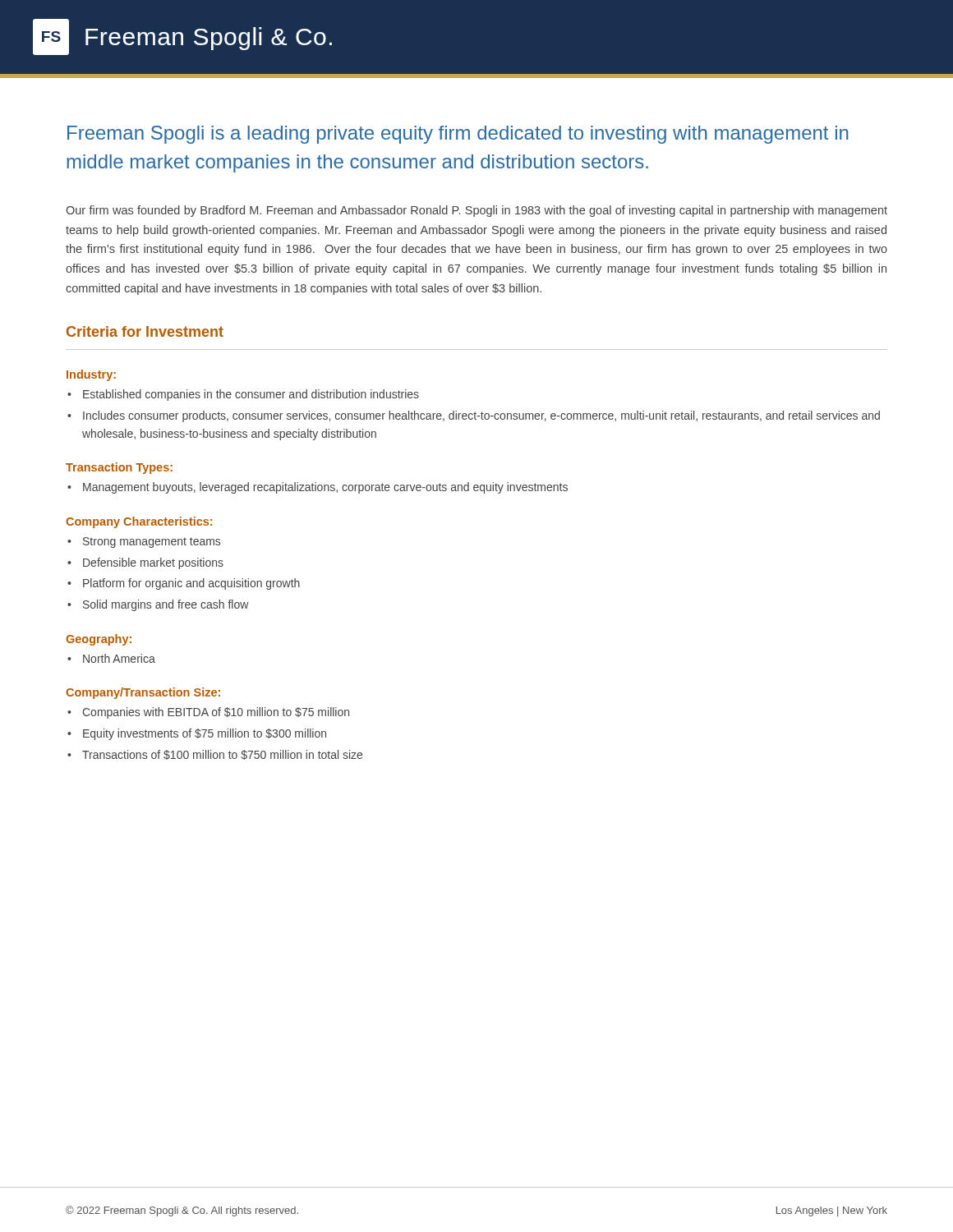Locate the region starting "Solid margins and free cash"
The image size is (953, 1232).
click(x=158, y=605)
